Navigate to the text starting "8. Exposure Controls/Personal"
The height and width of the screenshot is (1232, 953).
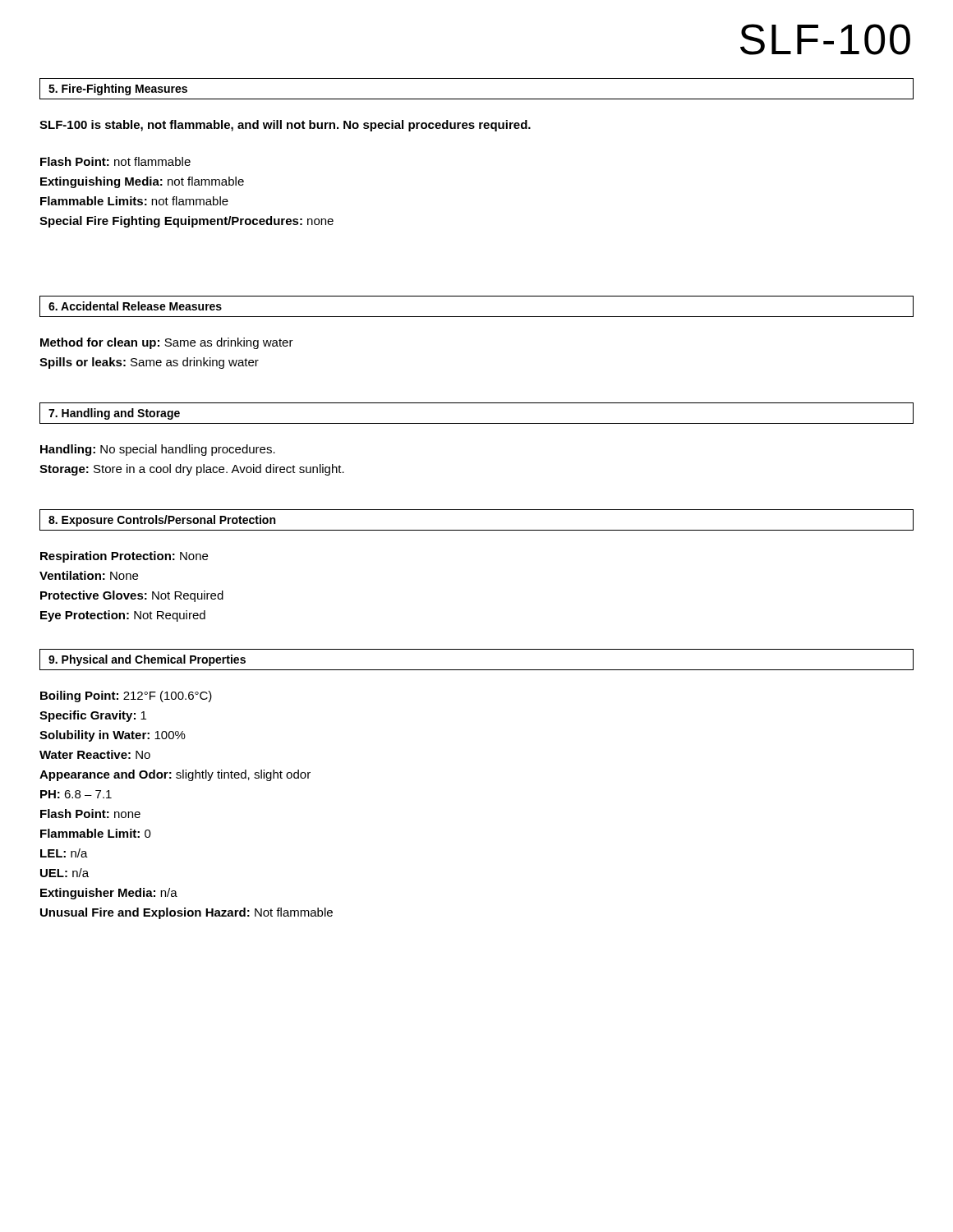tap(162, 520)
